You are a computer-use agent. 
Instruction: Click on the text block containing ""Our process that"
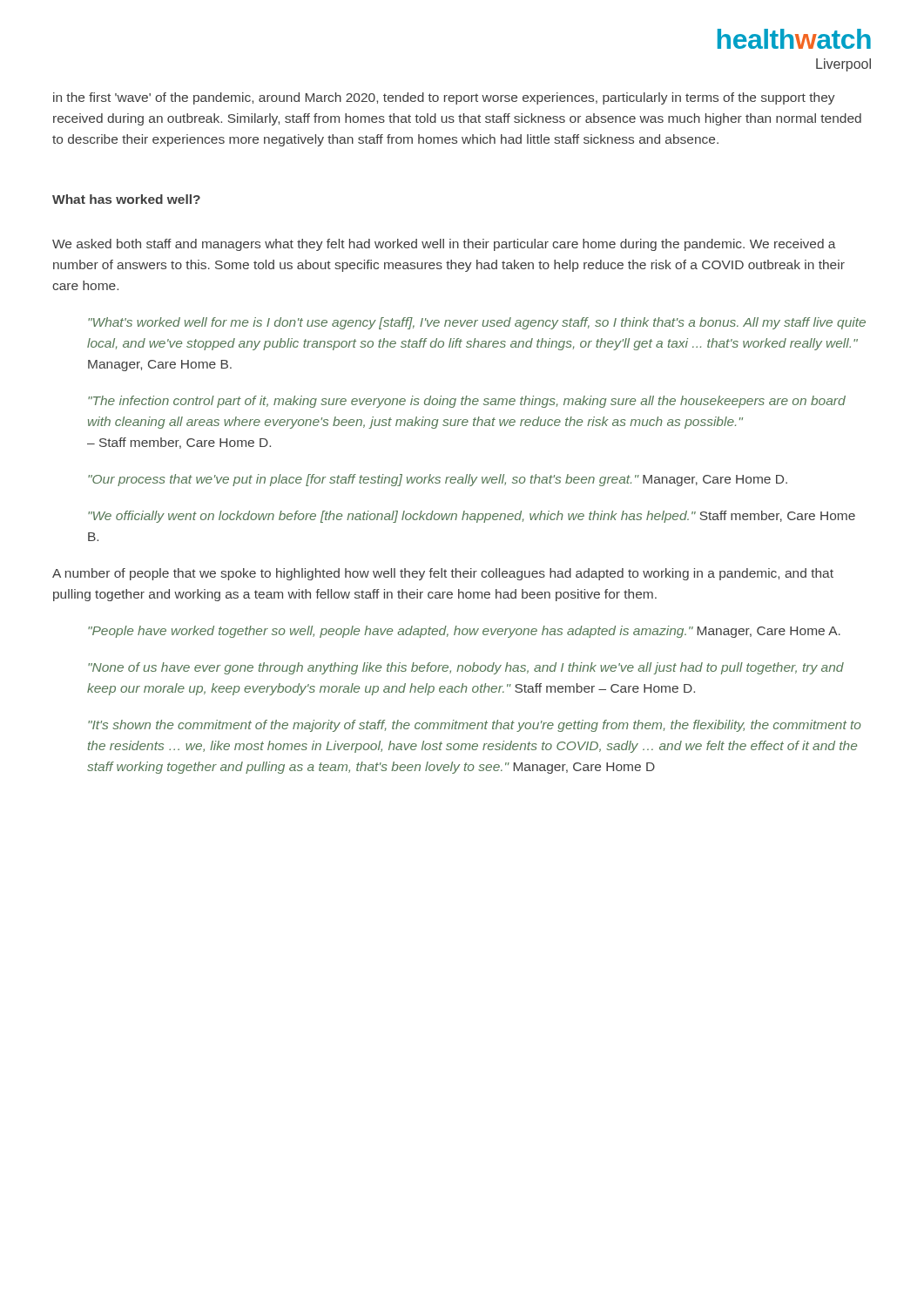438,479
